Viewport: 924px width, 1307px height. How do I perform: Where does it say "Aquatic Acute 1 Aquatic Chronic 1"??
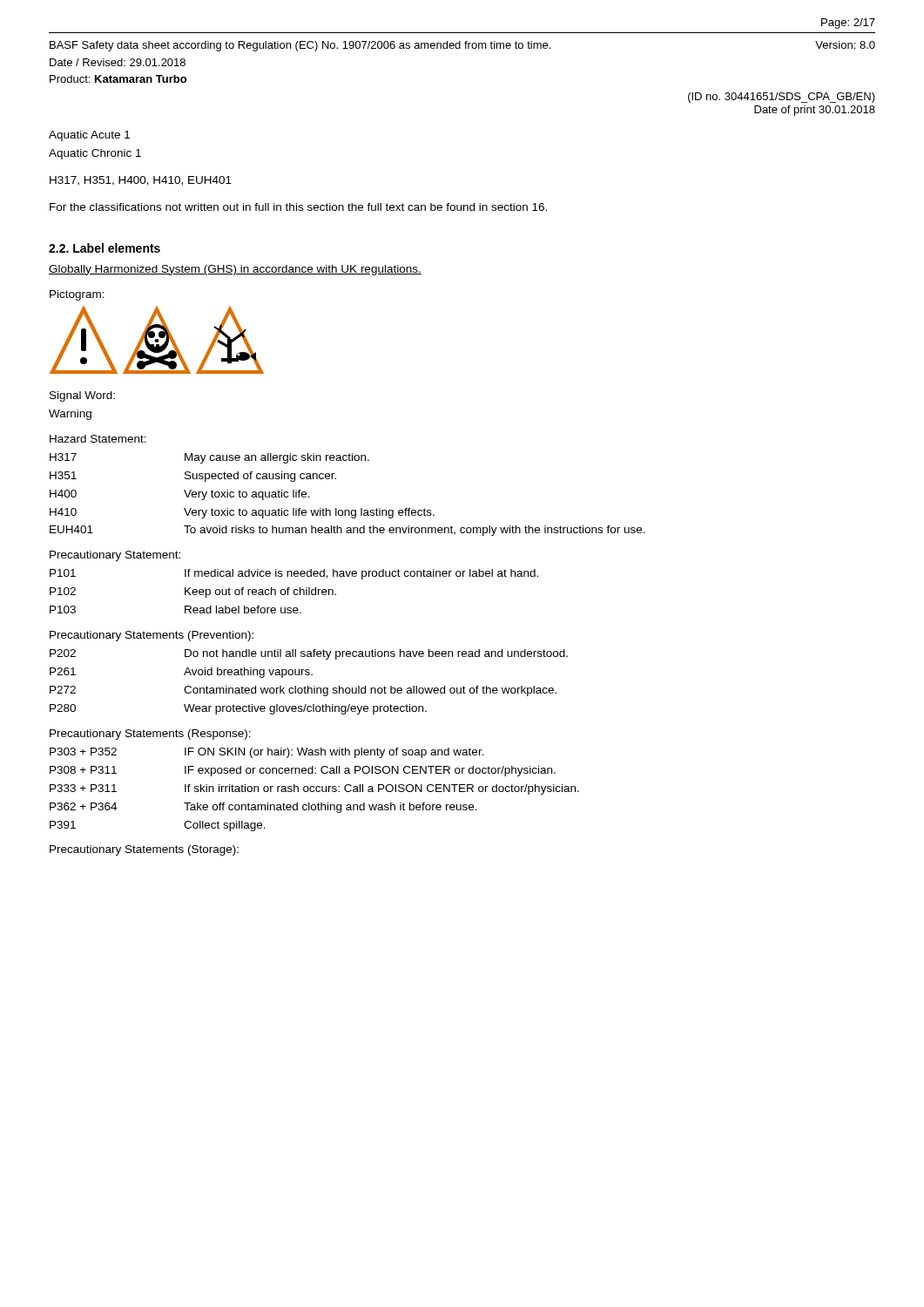point(95,144)
